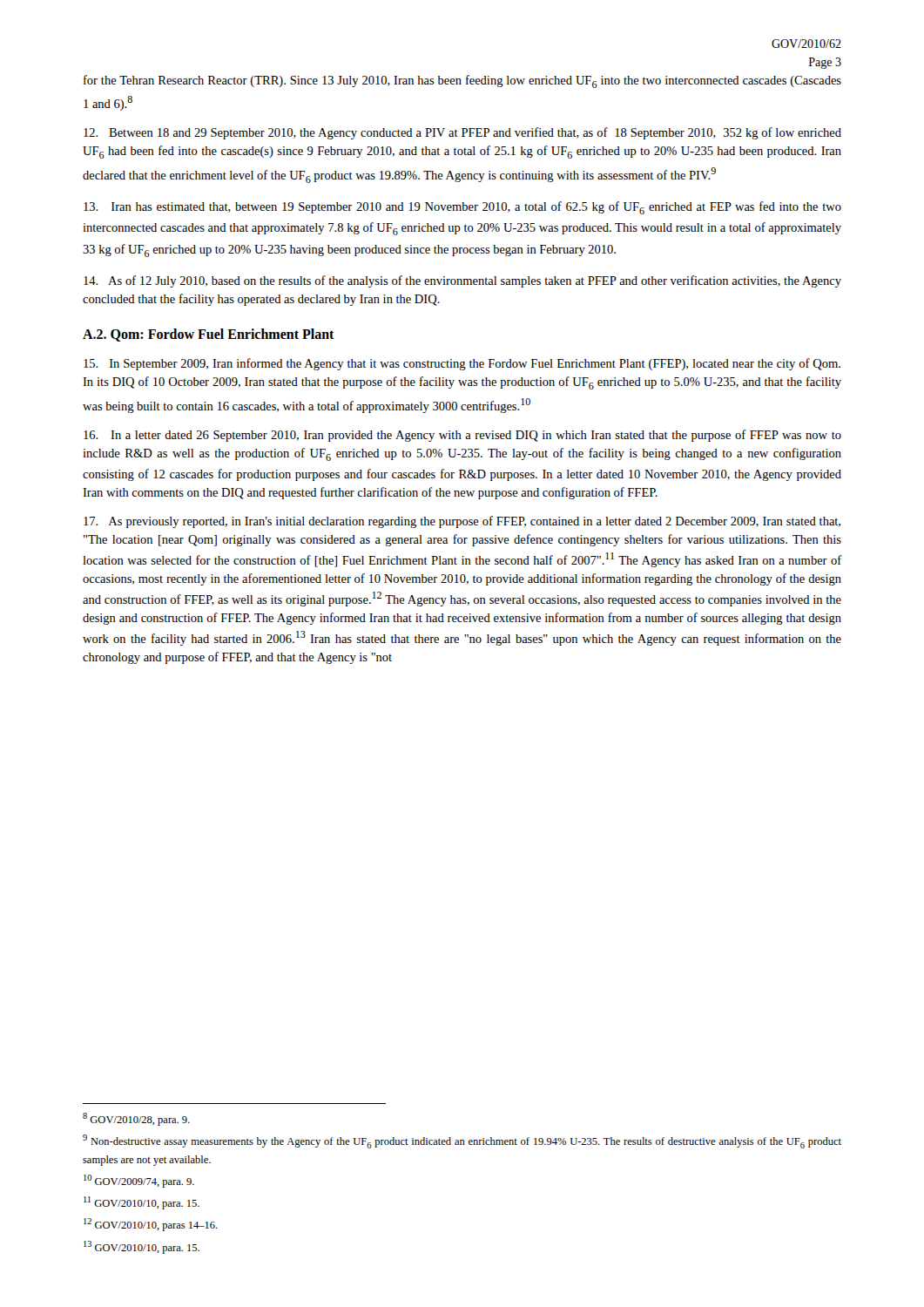Viewport: 924px width, 1307px height.
Task: Locate the footnote containing "8 GOV/2010/28, para. 9."
Action: (x=136, y=1118)
